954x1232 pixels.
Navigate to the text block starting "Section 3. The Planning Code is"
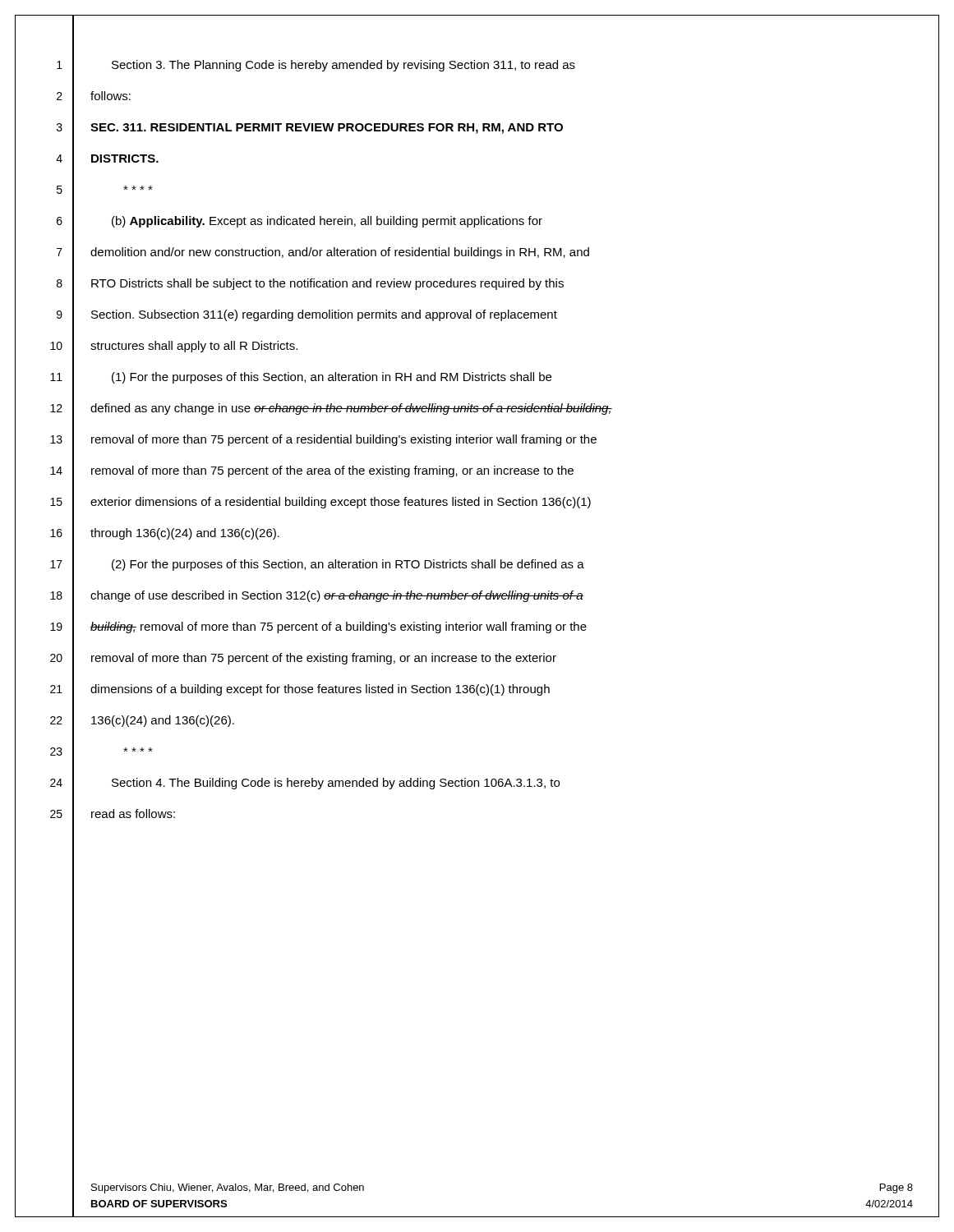[x=333, y=64]
